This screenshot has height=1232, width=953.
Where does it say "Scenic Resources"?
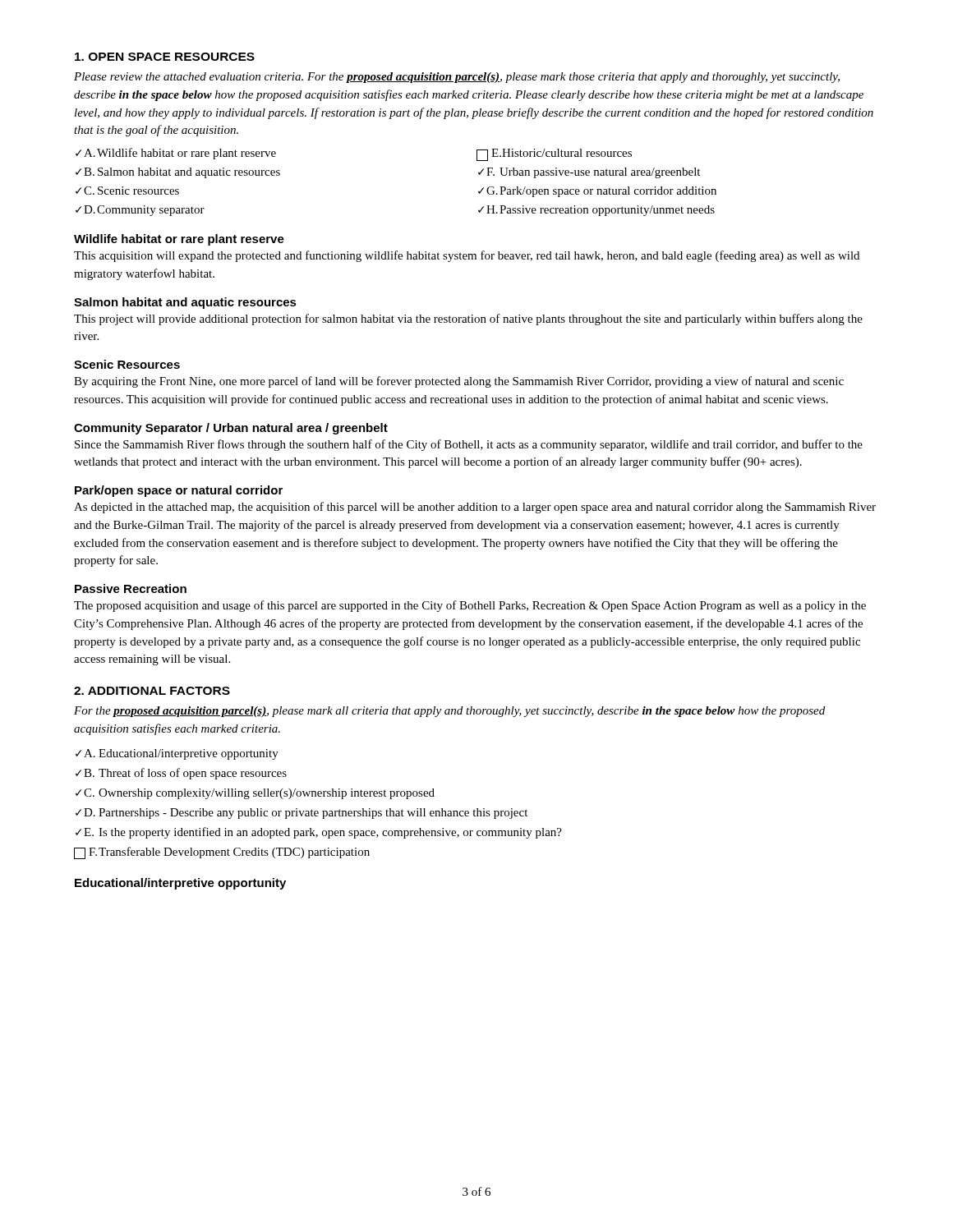point(127,364)
